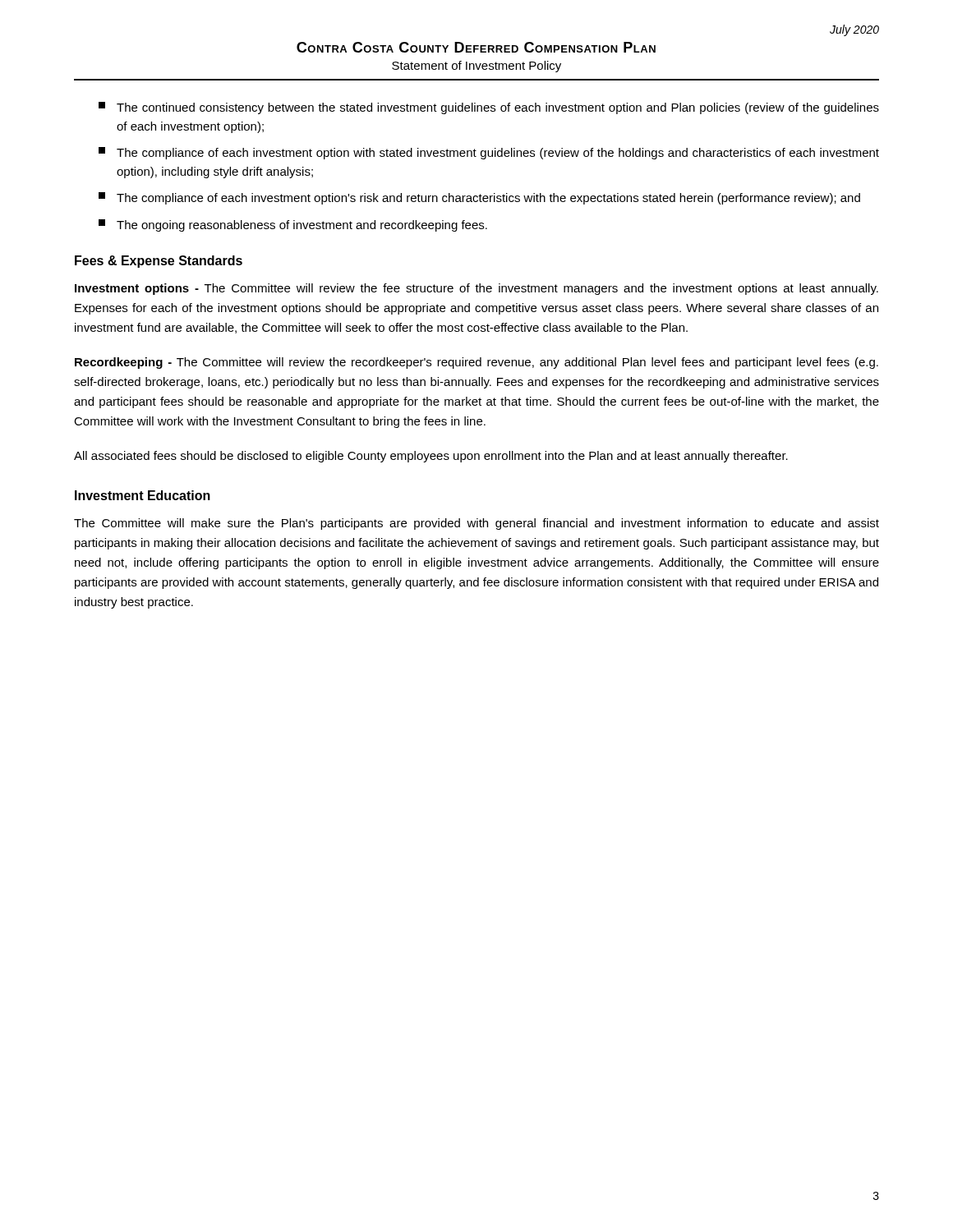This screenshot has width=953, height=1232.
Task: Find the title on this page that starts "Contra Costa County Deferred Compensation Plan"
Action: point(476,56)
